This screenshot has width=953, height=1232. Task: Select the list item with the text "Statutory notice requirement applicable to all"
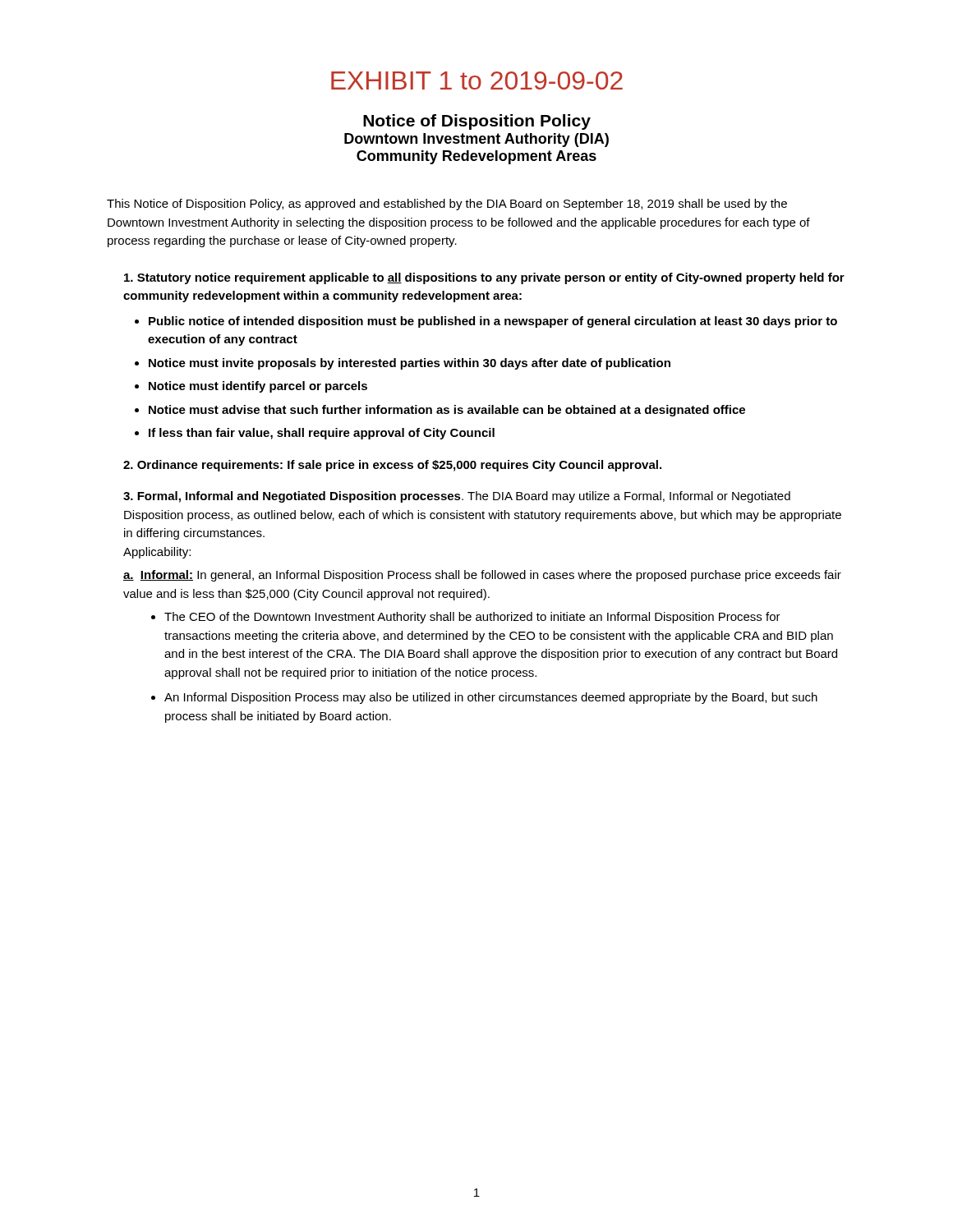(485, 356)
